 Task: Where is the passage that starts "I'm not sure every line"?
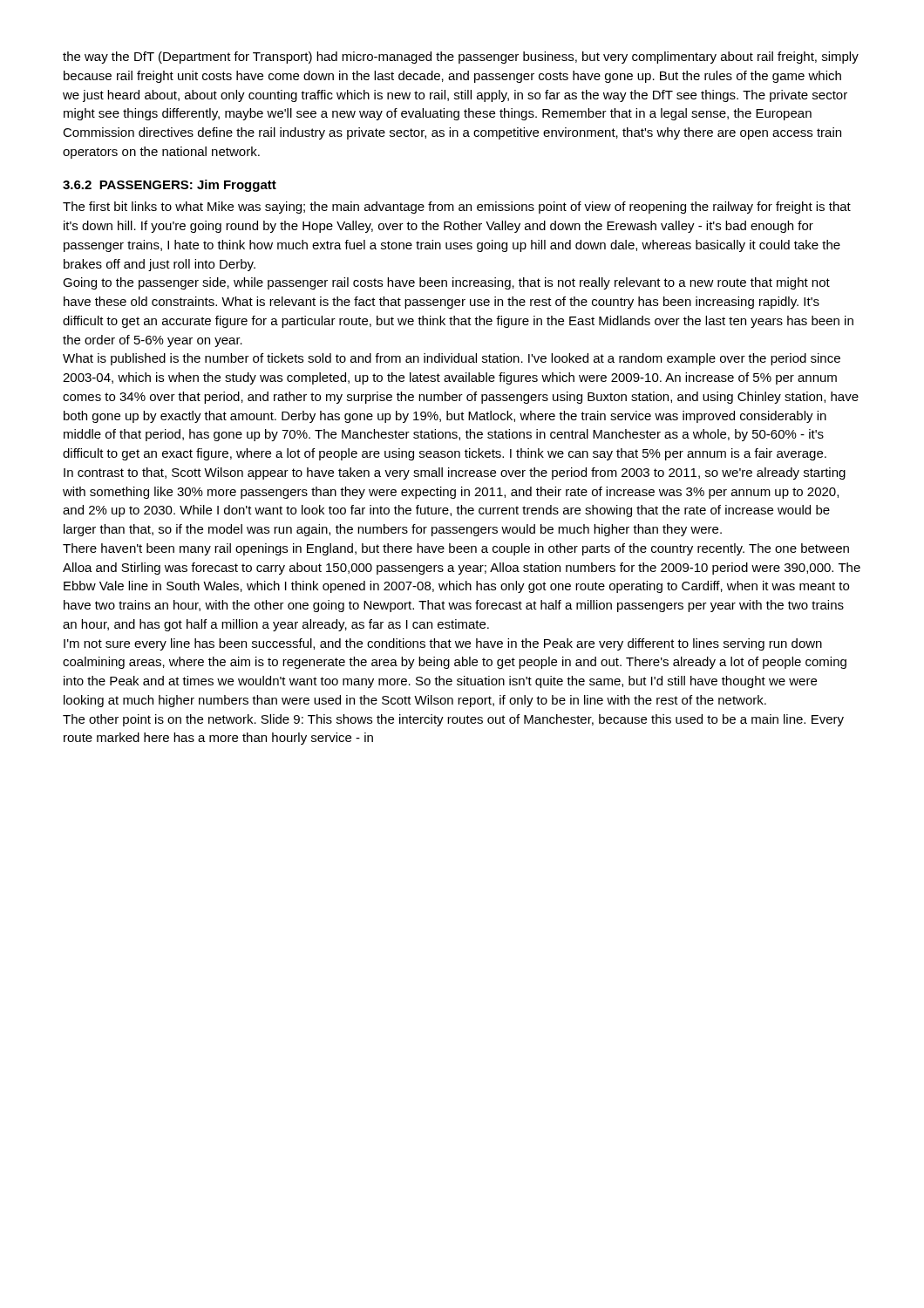pyautogui.click(x=462, y=671)
